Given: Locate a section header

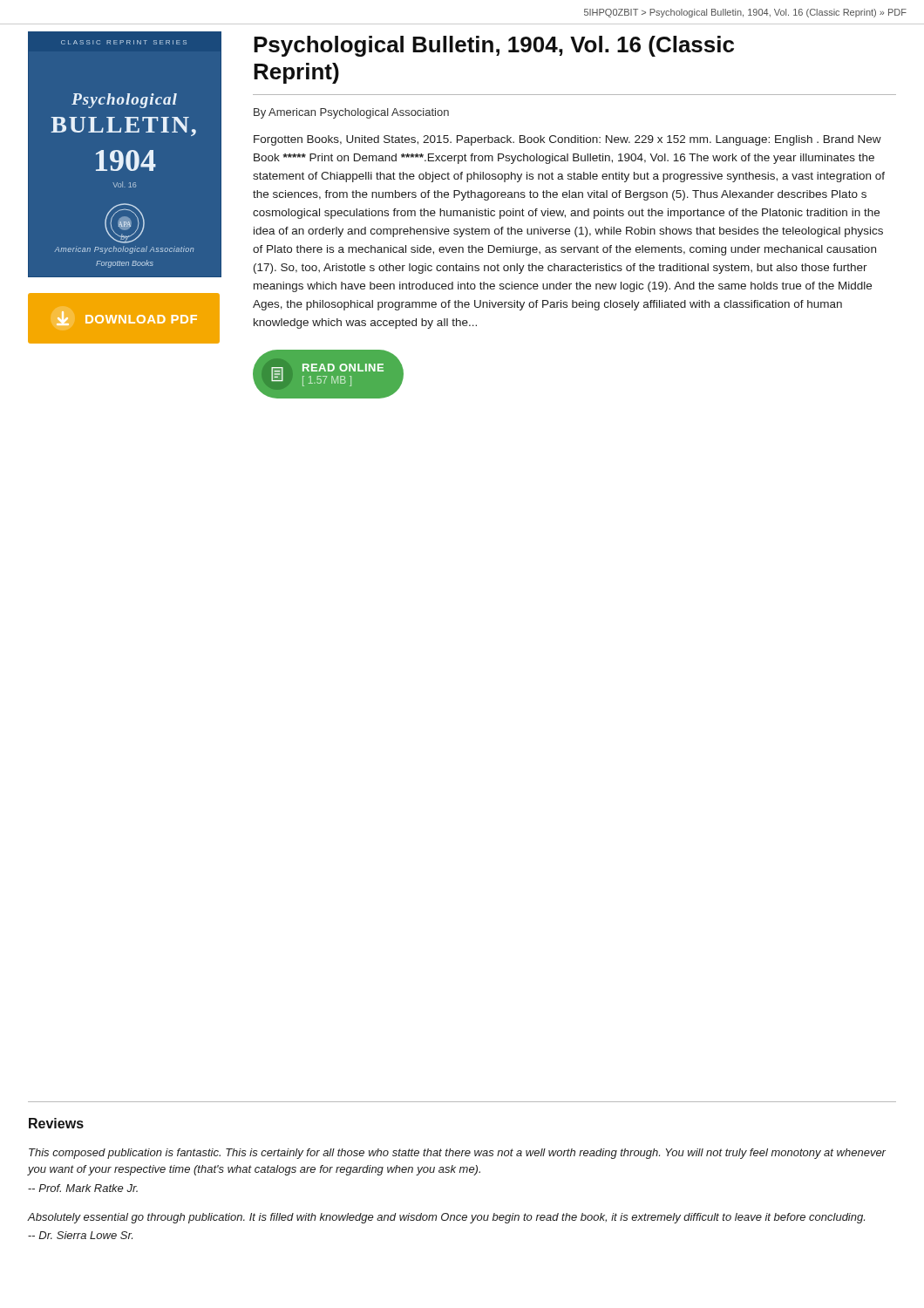Looking at the screenshot, I should 56,1123.
